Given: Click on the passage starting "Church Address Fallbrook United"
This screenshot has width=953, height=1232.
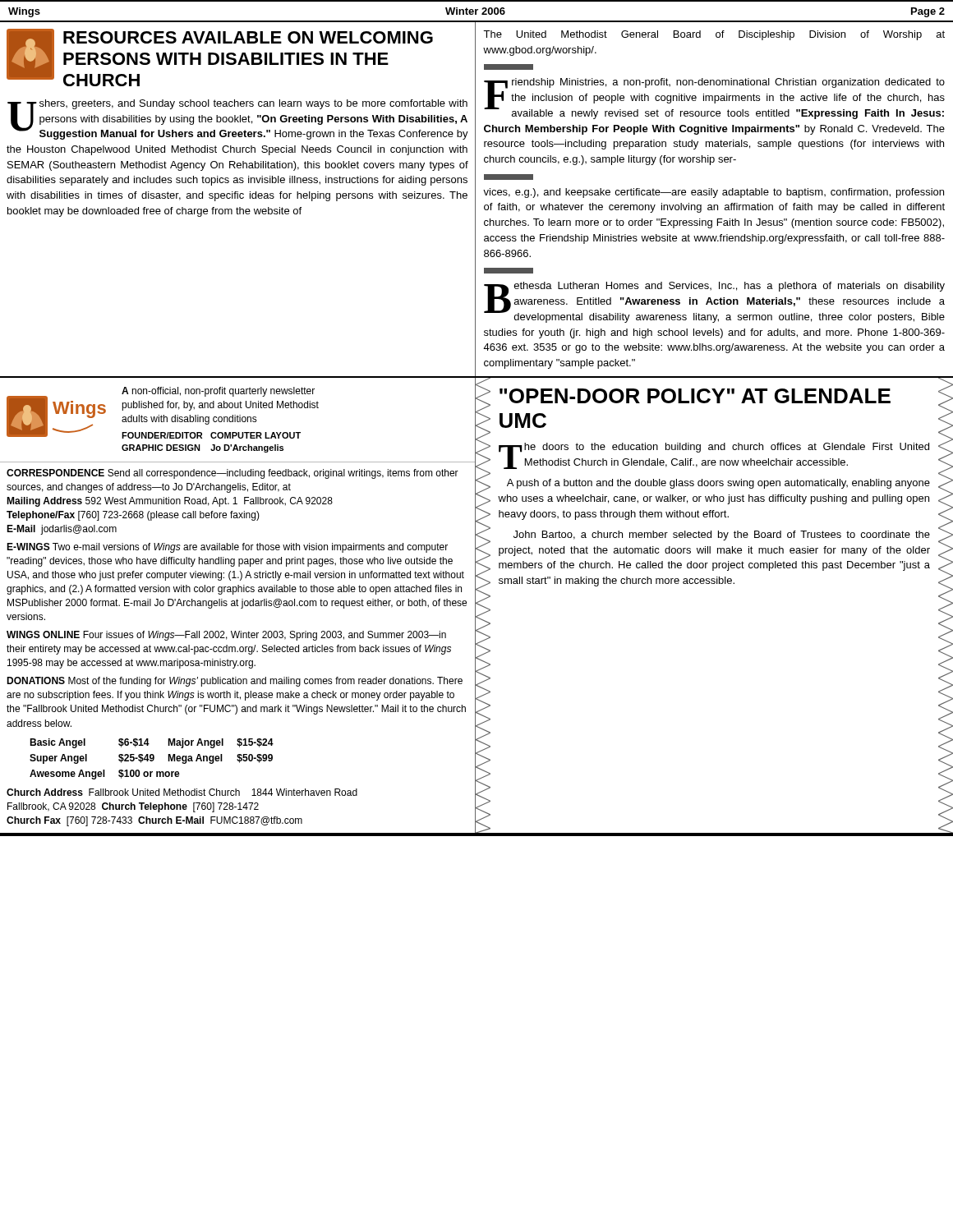Looking at the screenshot, I should [182, 807].
